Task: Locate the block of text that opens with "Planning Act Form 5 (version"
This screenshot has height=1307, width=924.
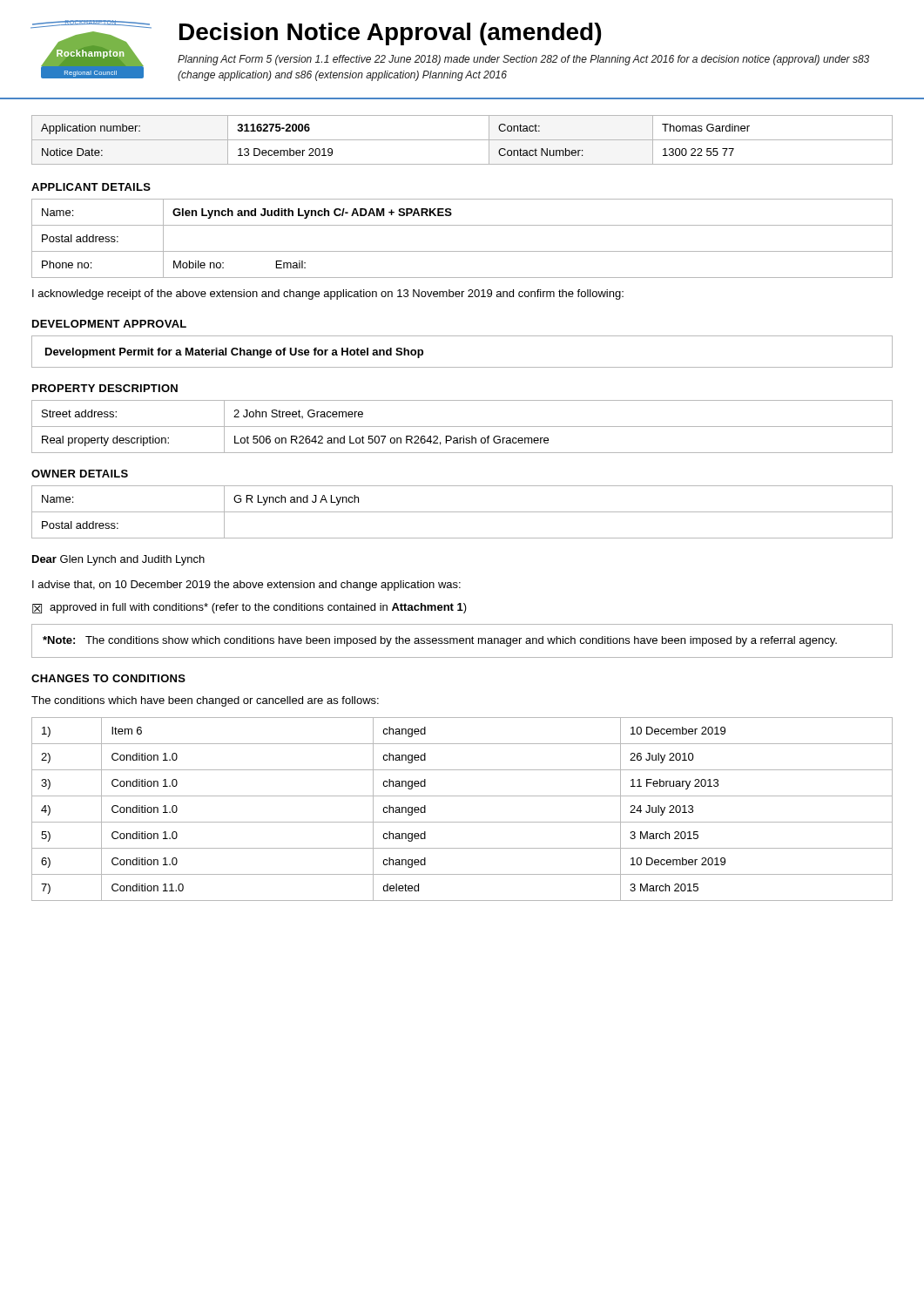Action: tap(535, 67)
